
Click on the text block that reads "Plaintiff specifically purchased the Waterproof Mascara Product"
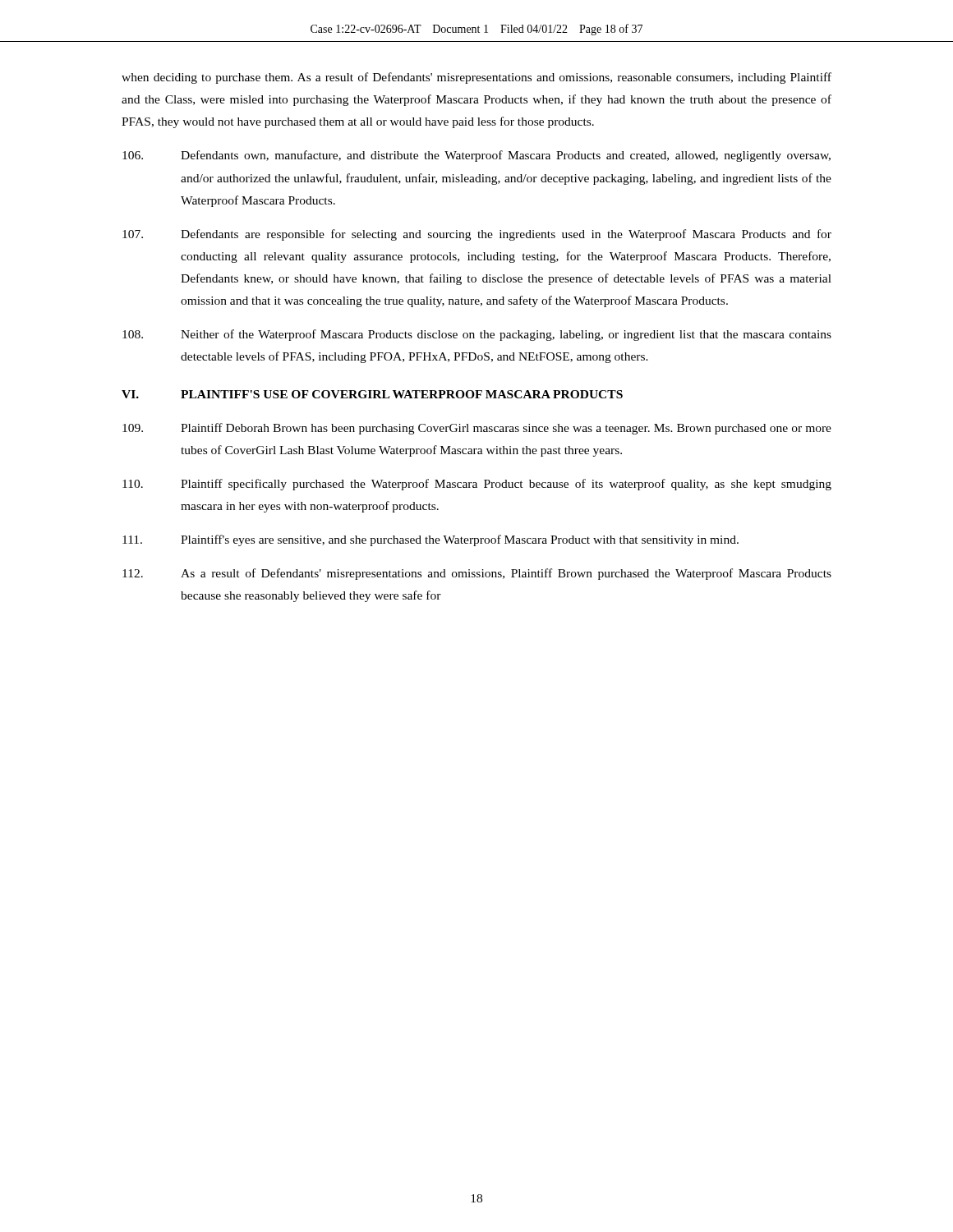click(x=476, y=494)
